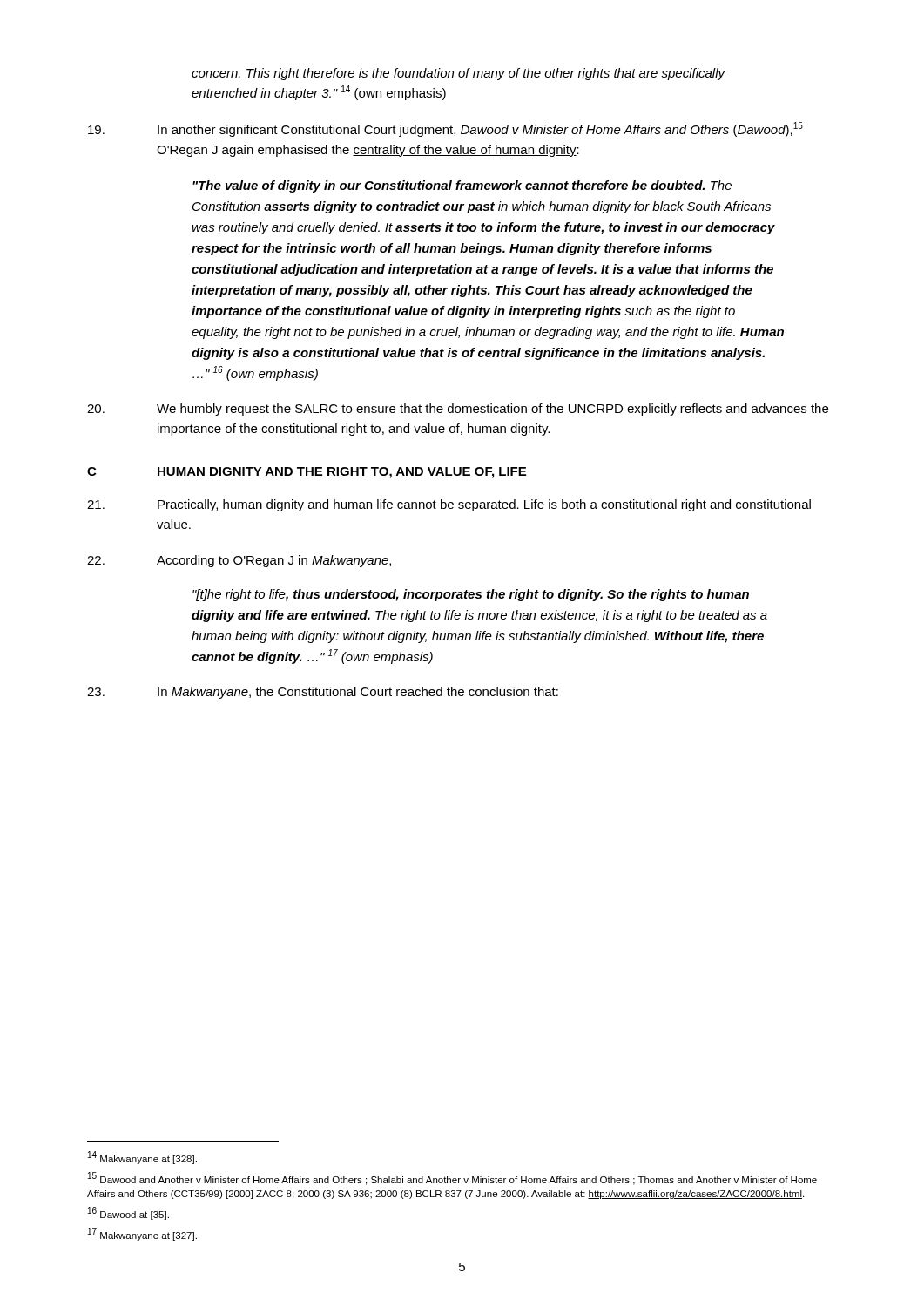The width and height of the screenshot is (924, 1307).
Task: Where is the passage that starts "Practically, human dignity and human"?
Action: click(x=462, y=514)
